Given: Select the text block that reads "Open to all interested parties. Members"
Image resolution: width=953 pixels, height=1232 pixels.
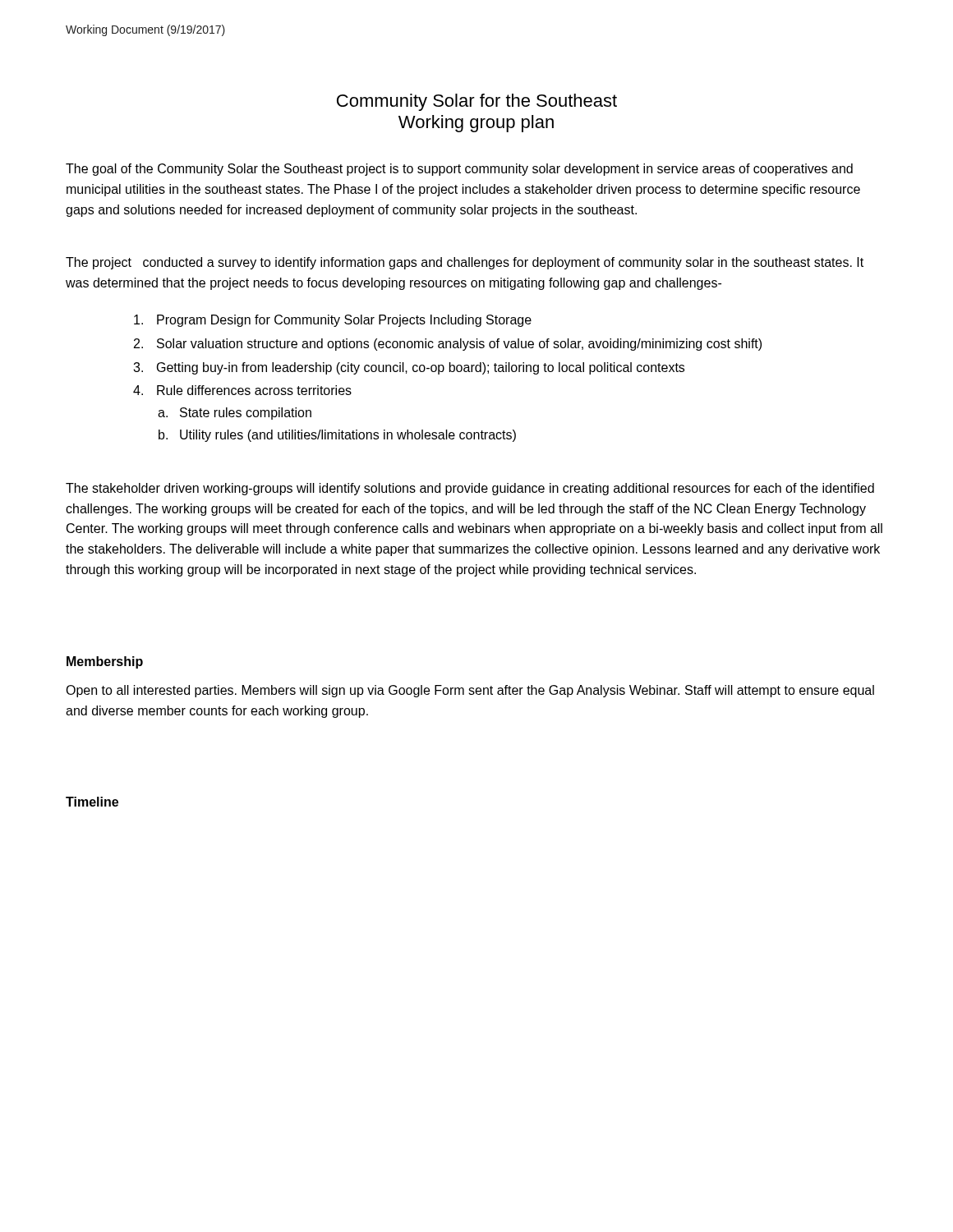Looking at the screenshot, I should pyautogui.click(x=470, y=700).
